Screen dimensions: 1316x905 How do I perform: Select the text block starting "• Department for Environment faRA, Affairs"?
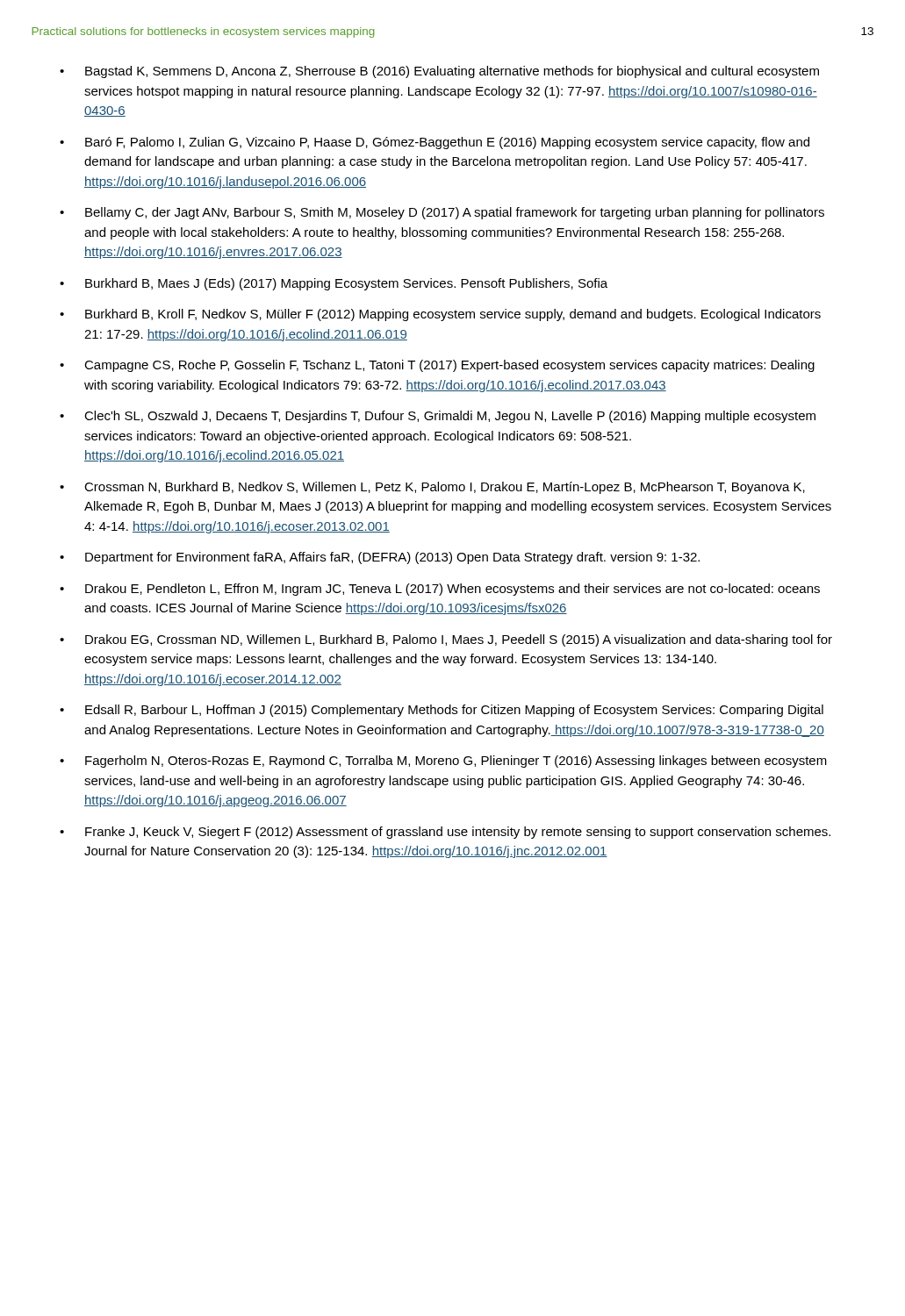click(x=450, y=557)
